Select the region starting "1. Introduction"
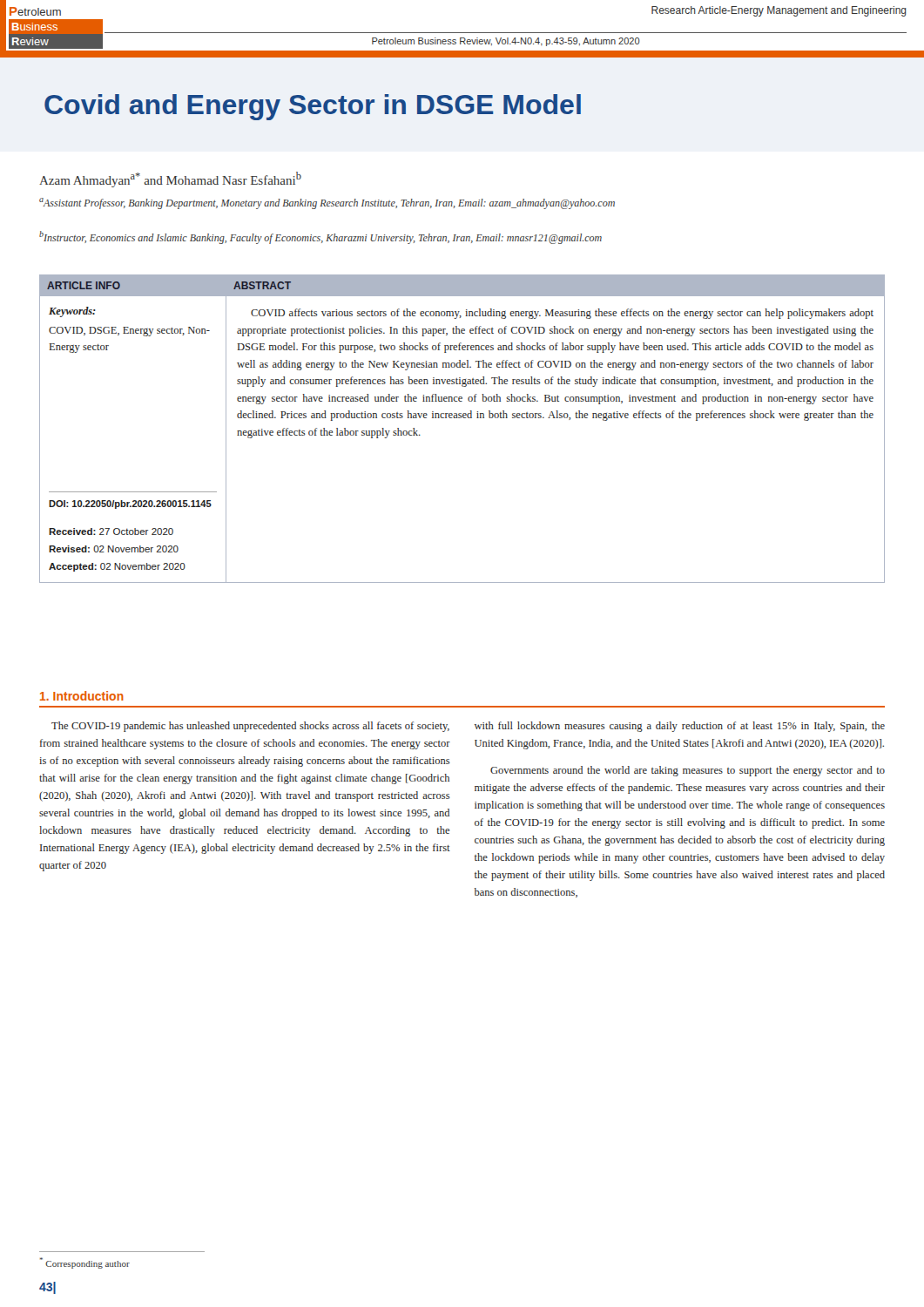The height and width of the screenshot is (1307, 924). [x=81, y=696]
